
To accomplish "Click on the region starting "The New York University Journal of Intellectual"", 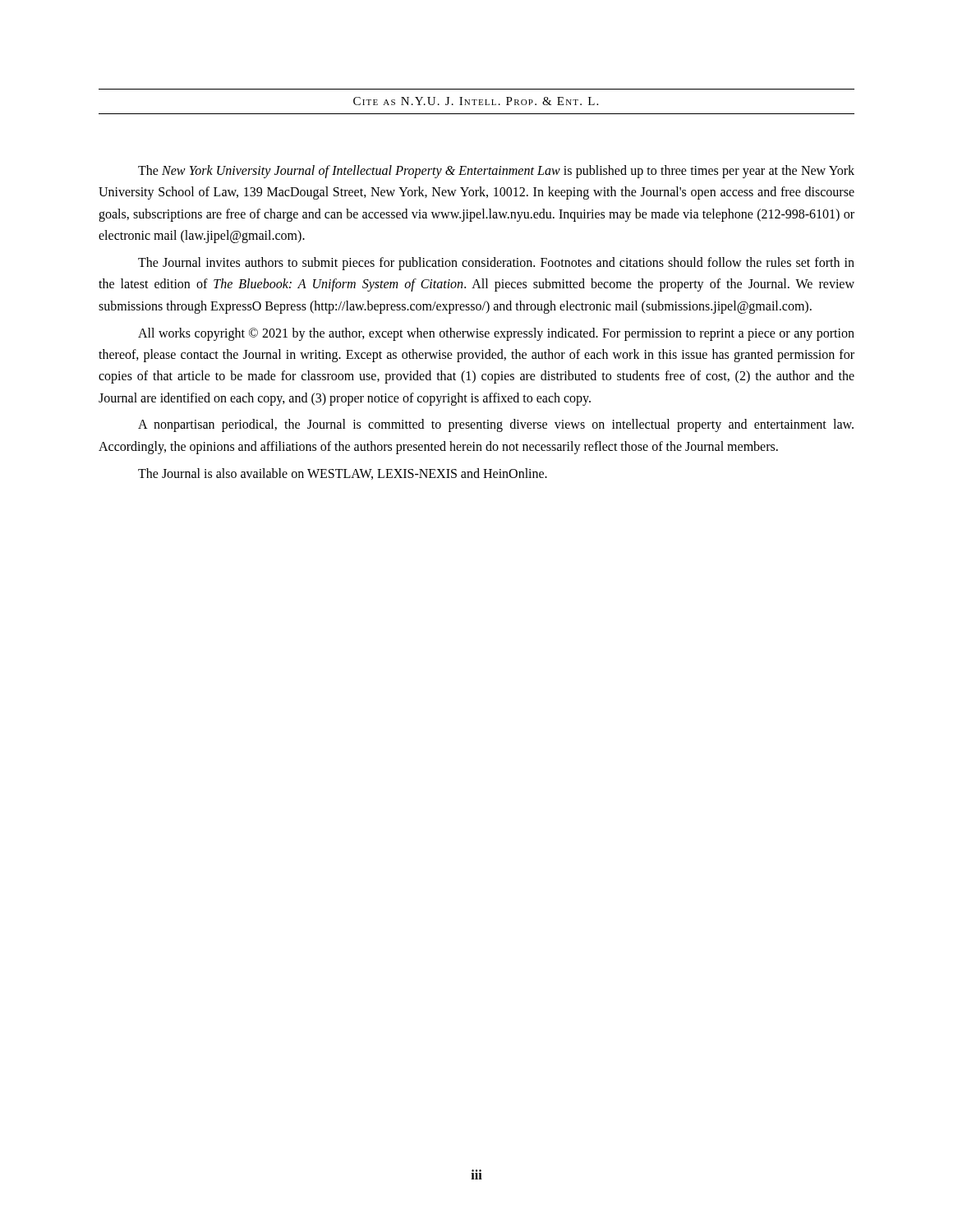I will click(476, 203).
